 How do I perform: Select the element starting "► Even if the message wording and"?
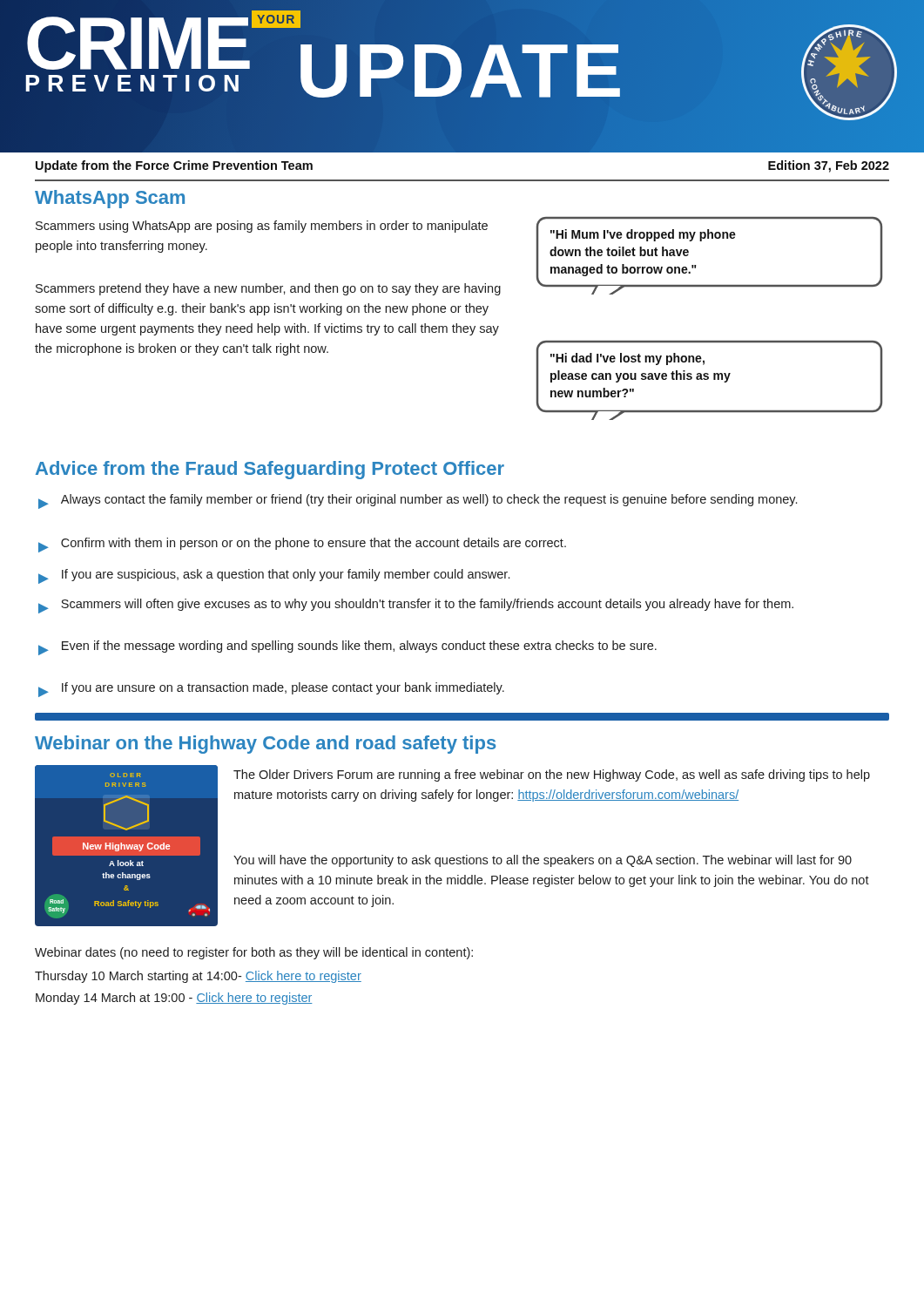click(346, 649)
